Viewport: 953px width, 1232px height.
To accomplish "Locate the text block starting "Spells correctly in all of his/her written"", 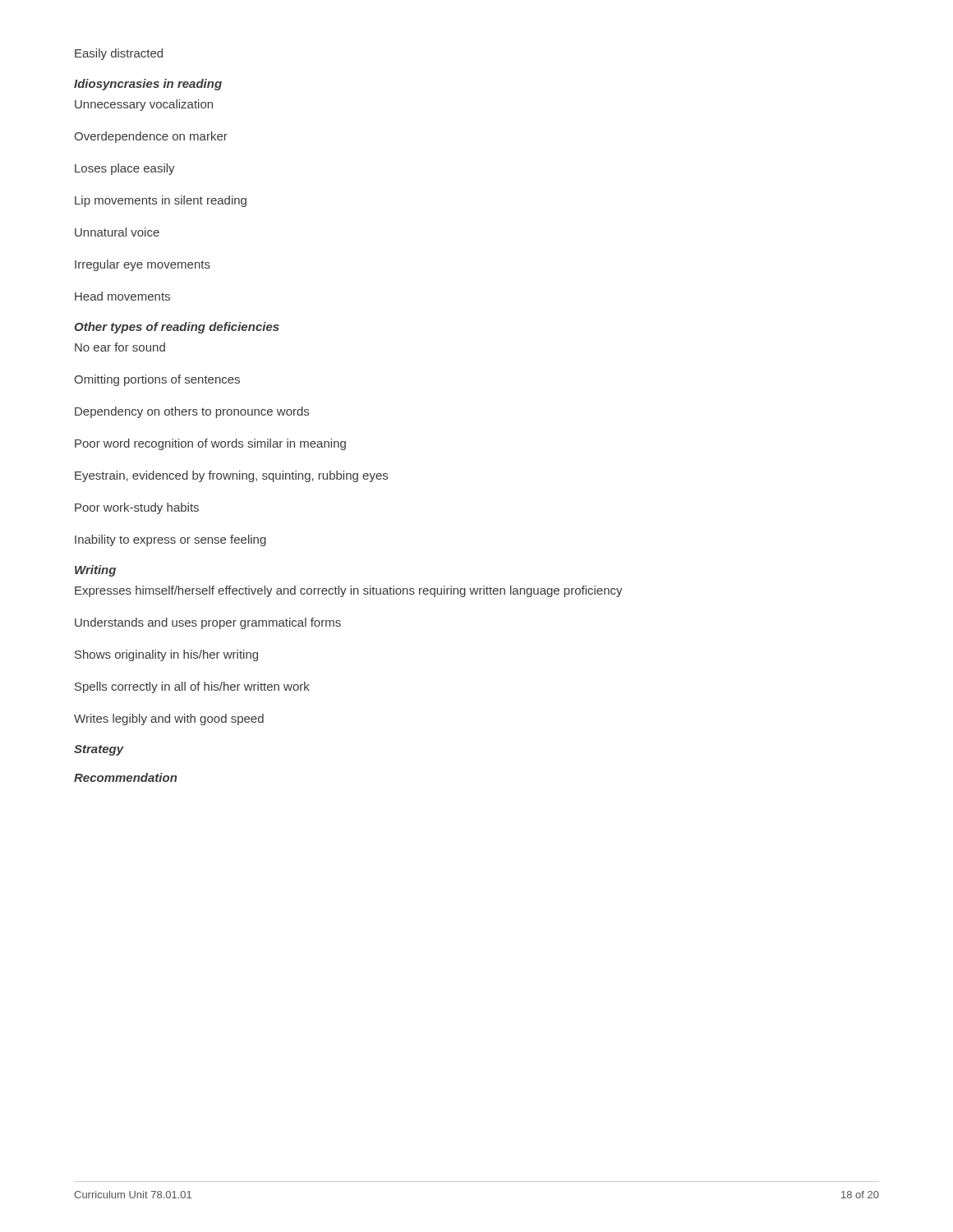I will [x=192, y=686].
